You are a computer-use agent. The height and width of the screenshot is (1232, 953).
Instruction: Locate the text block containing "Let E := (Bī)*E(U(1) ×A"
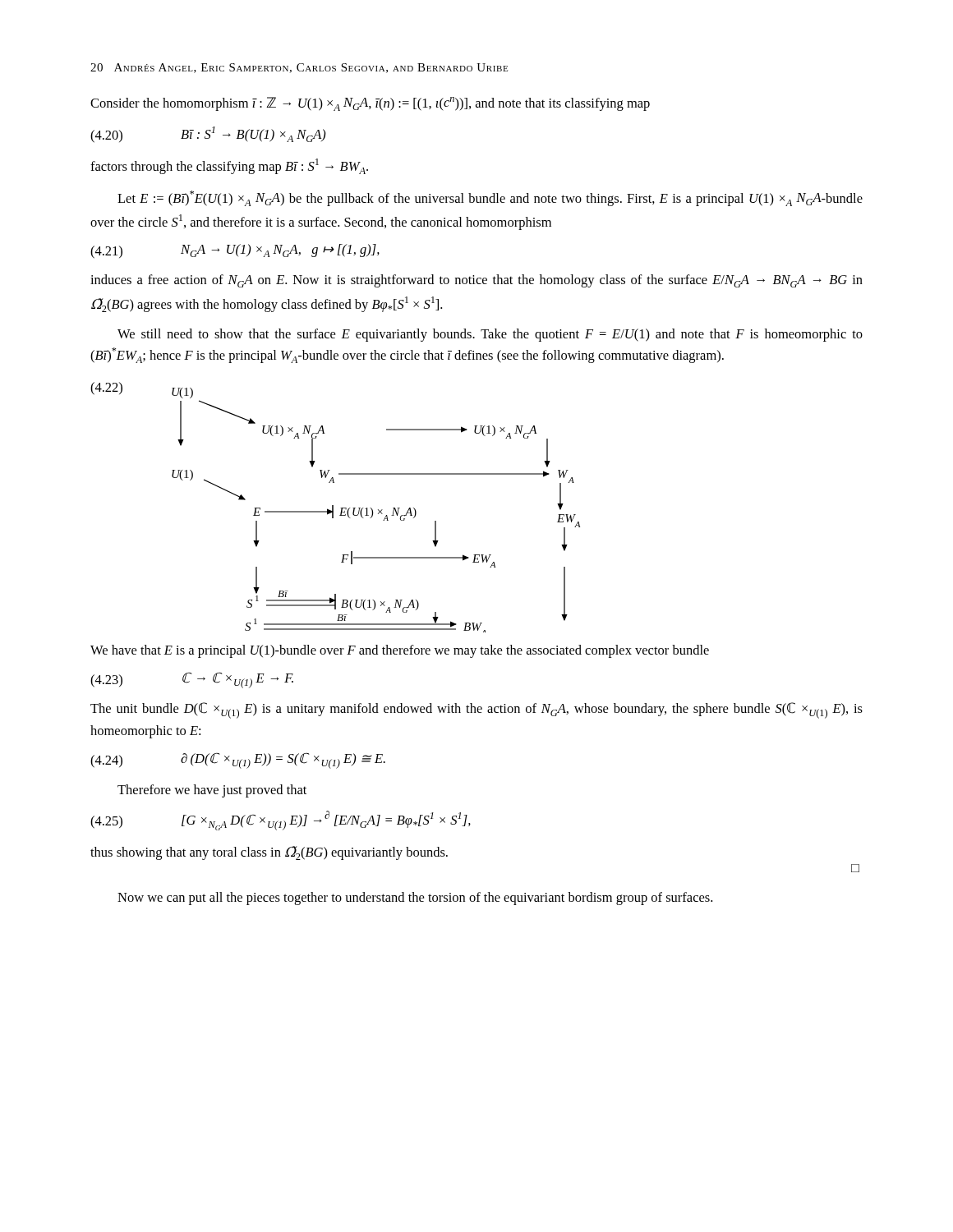click(x=476, y=209)
